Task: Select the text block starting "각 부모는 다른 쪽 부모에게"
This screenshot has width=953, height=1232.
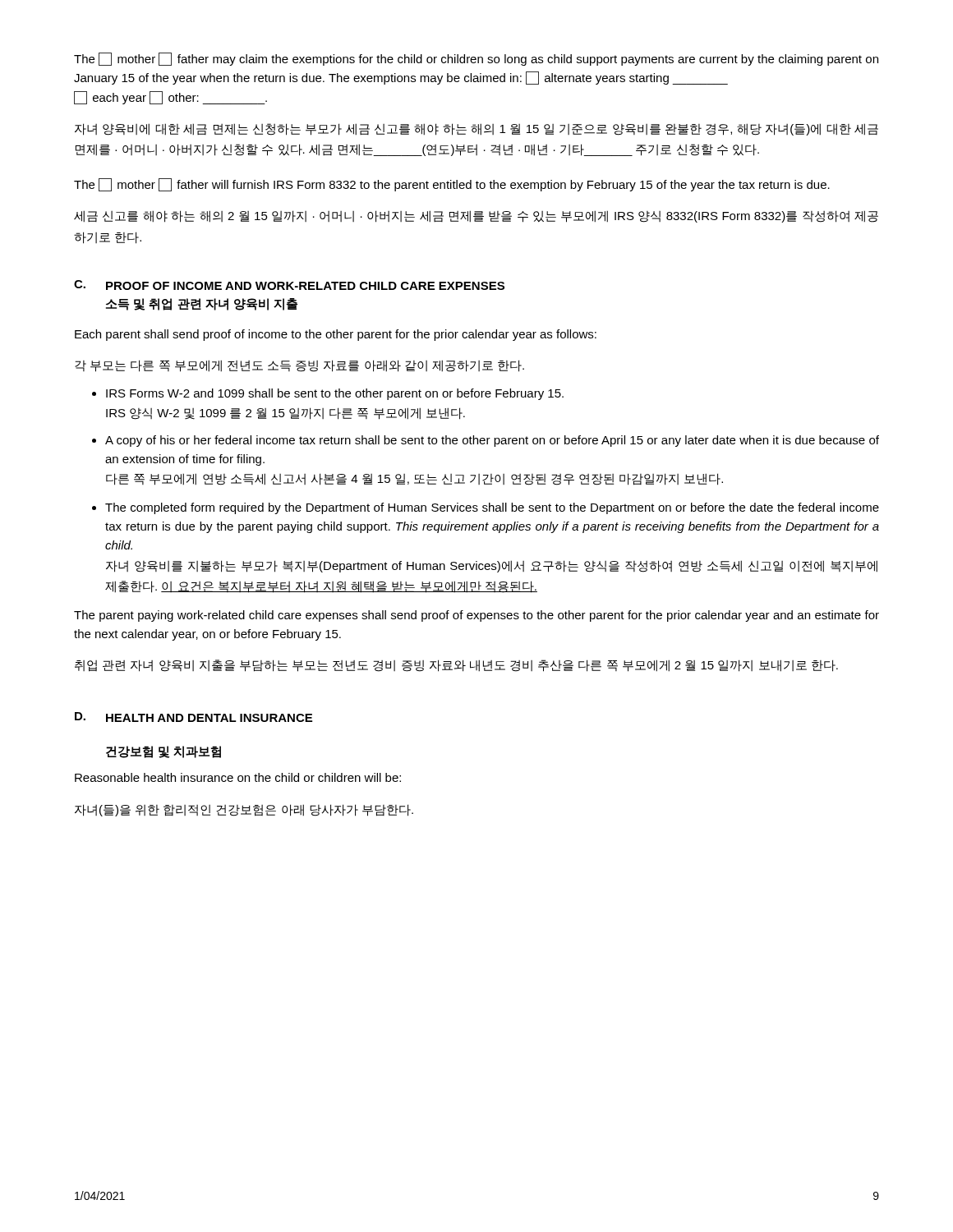Action: tap(300, 365)
